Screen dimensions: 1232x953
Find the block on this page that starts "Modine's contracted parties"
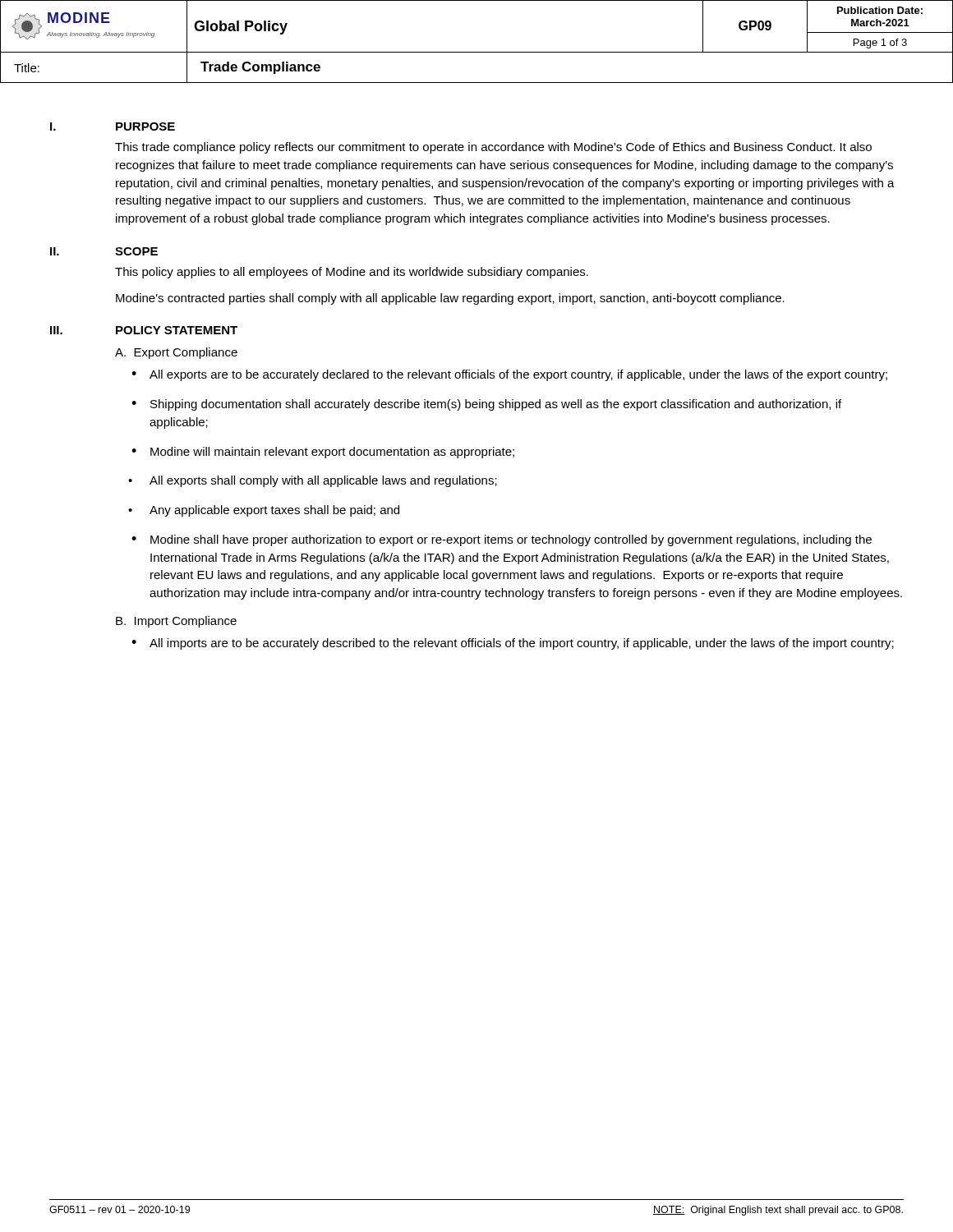coord(450,297)
